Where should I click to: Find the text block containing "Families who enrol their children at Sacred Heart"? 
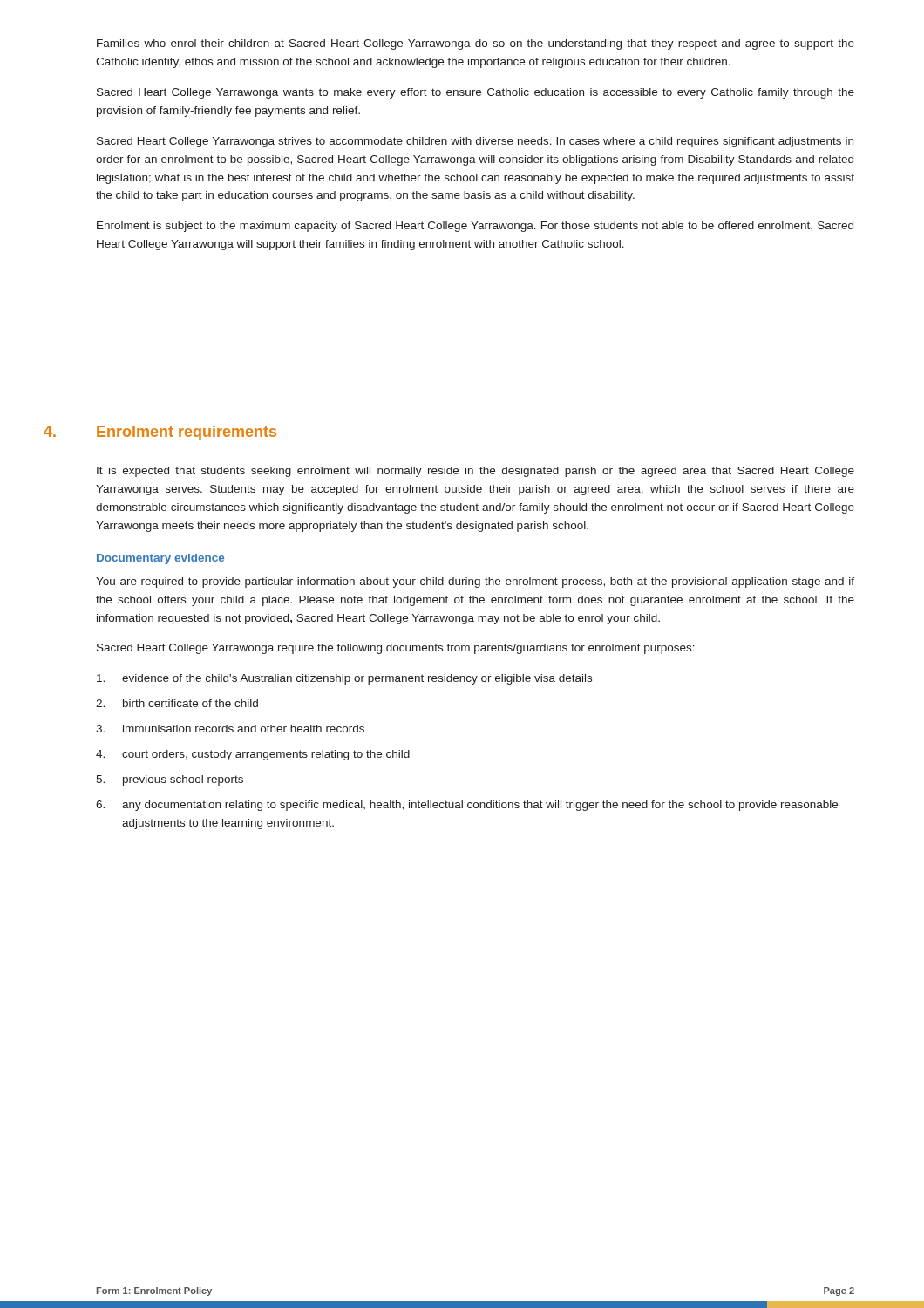point(475,52)
